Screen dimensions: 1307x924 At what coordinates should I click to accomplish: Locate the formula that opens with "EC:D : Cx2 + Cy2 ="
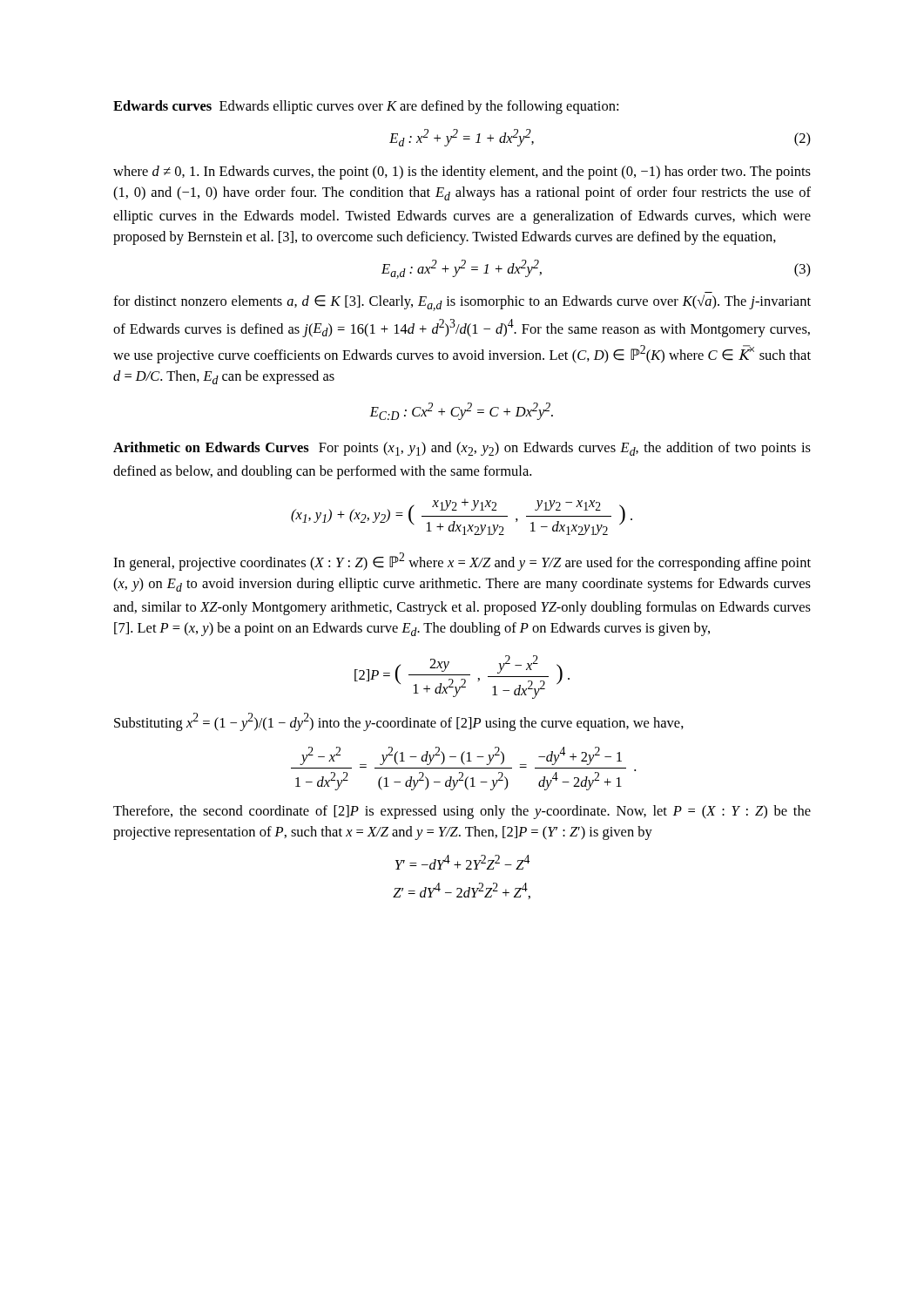462,411
